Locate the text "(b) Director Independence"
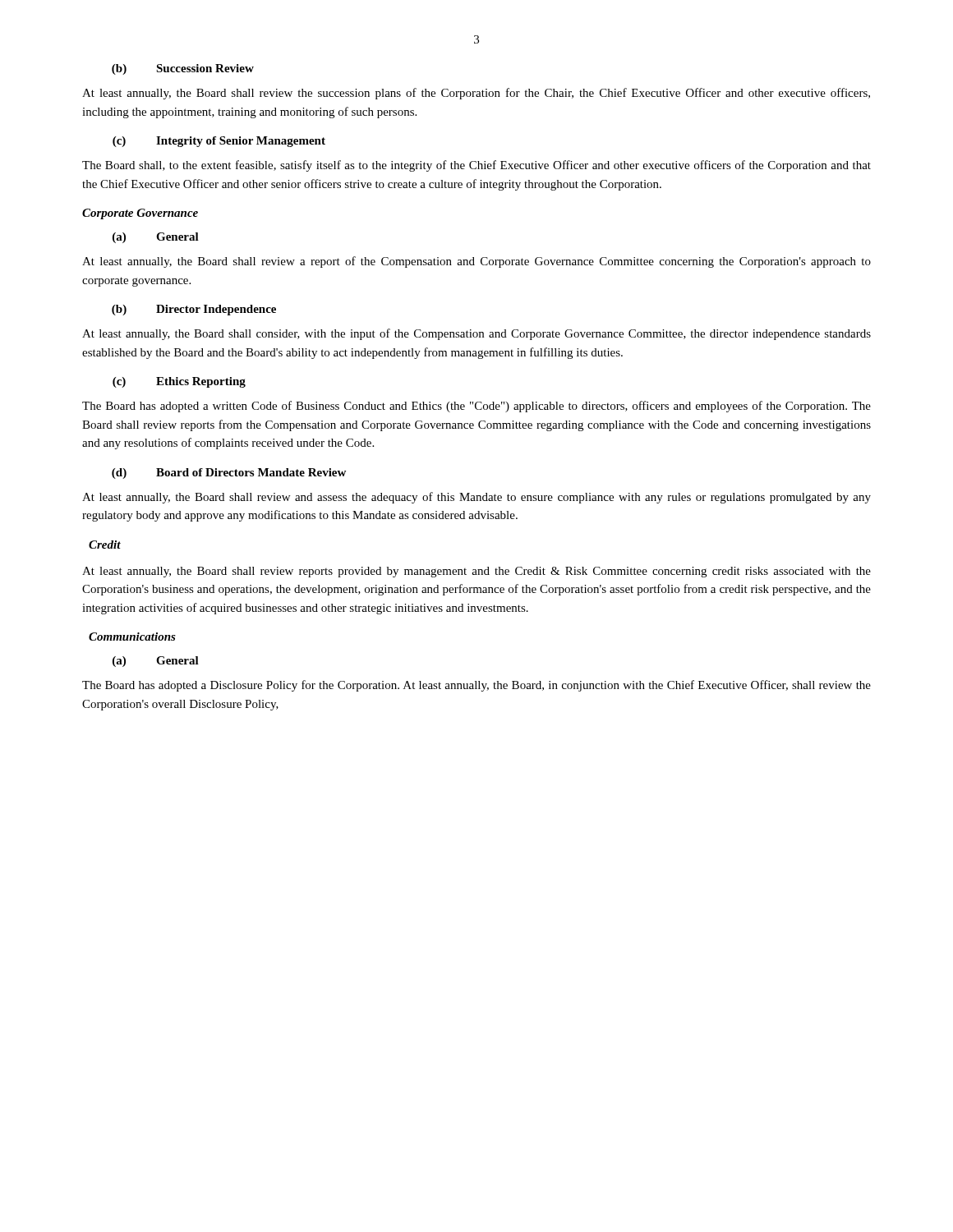 click(179, 309)
